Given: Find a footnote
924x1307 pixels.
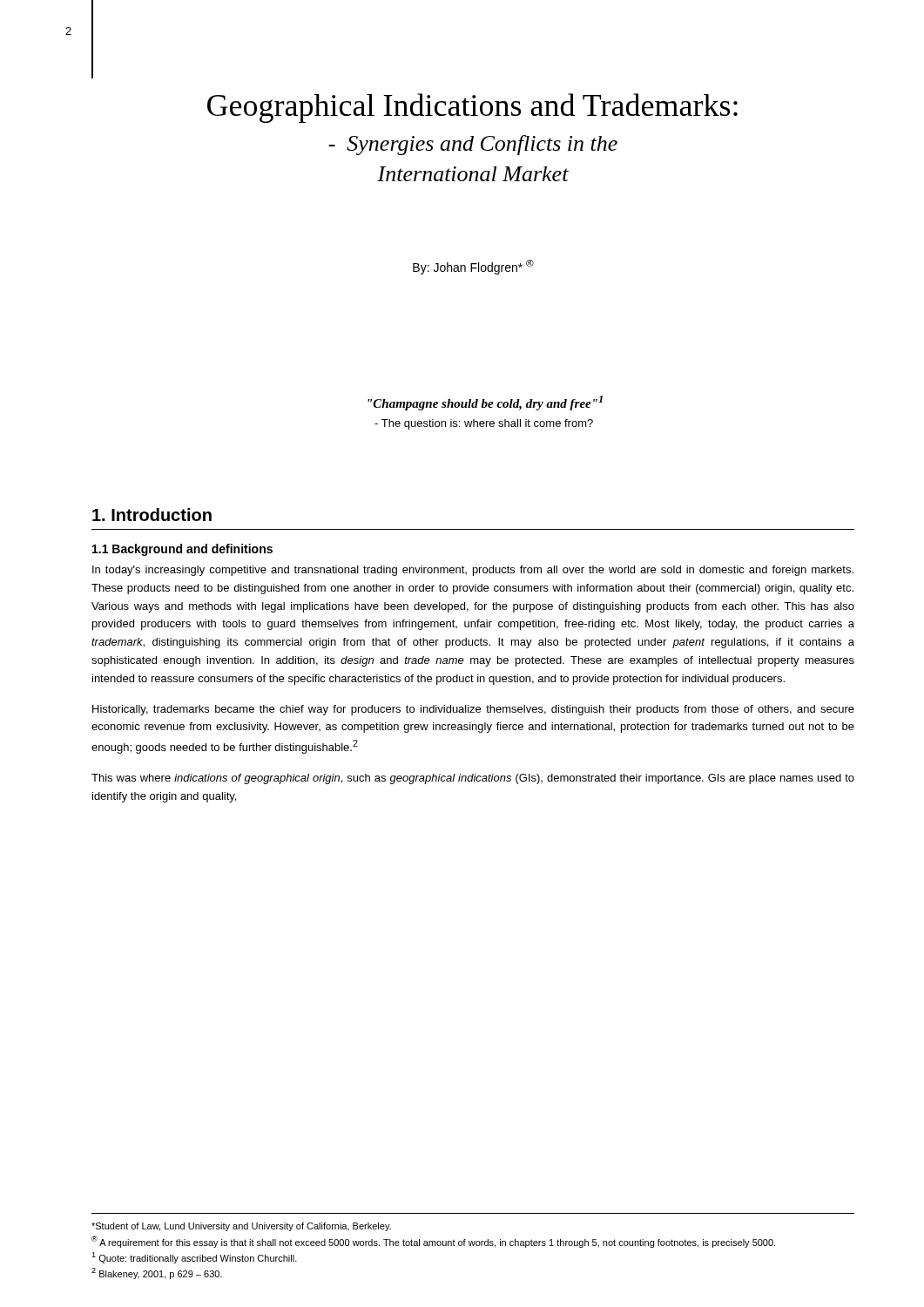Looking at the screenshot, I should (473, 1250).
